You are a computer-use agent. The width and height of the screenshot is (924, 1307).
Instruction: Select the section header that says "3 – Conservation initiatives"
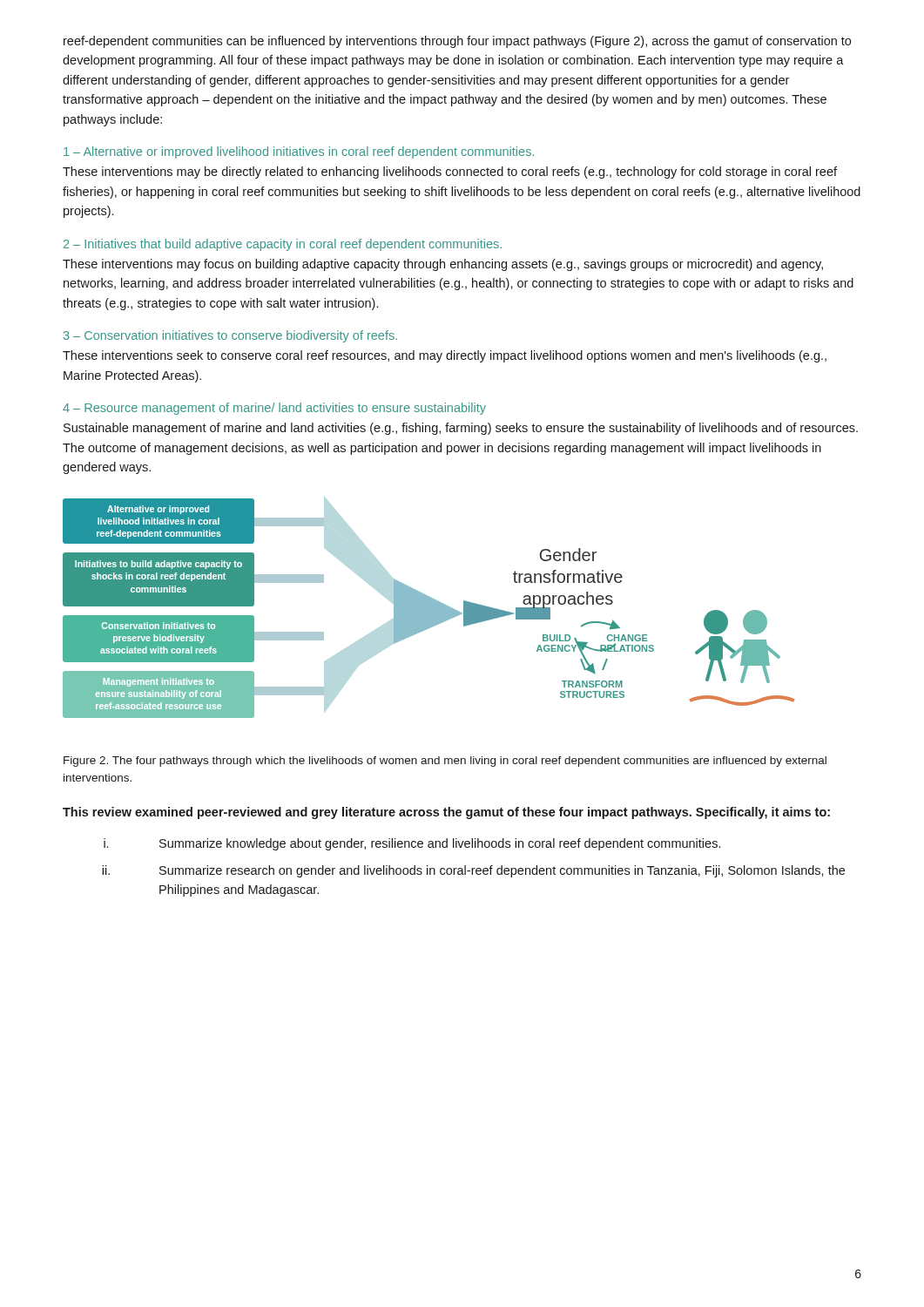pyautogui.click(x=230, y=336)
